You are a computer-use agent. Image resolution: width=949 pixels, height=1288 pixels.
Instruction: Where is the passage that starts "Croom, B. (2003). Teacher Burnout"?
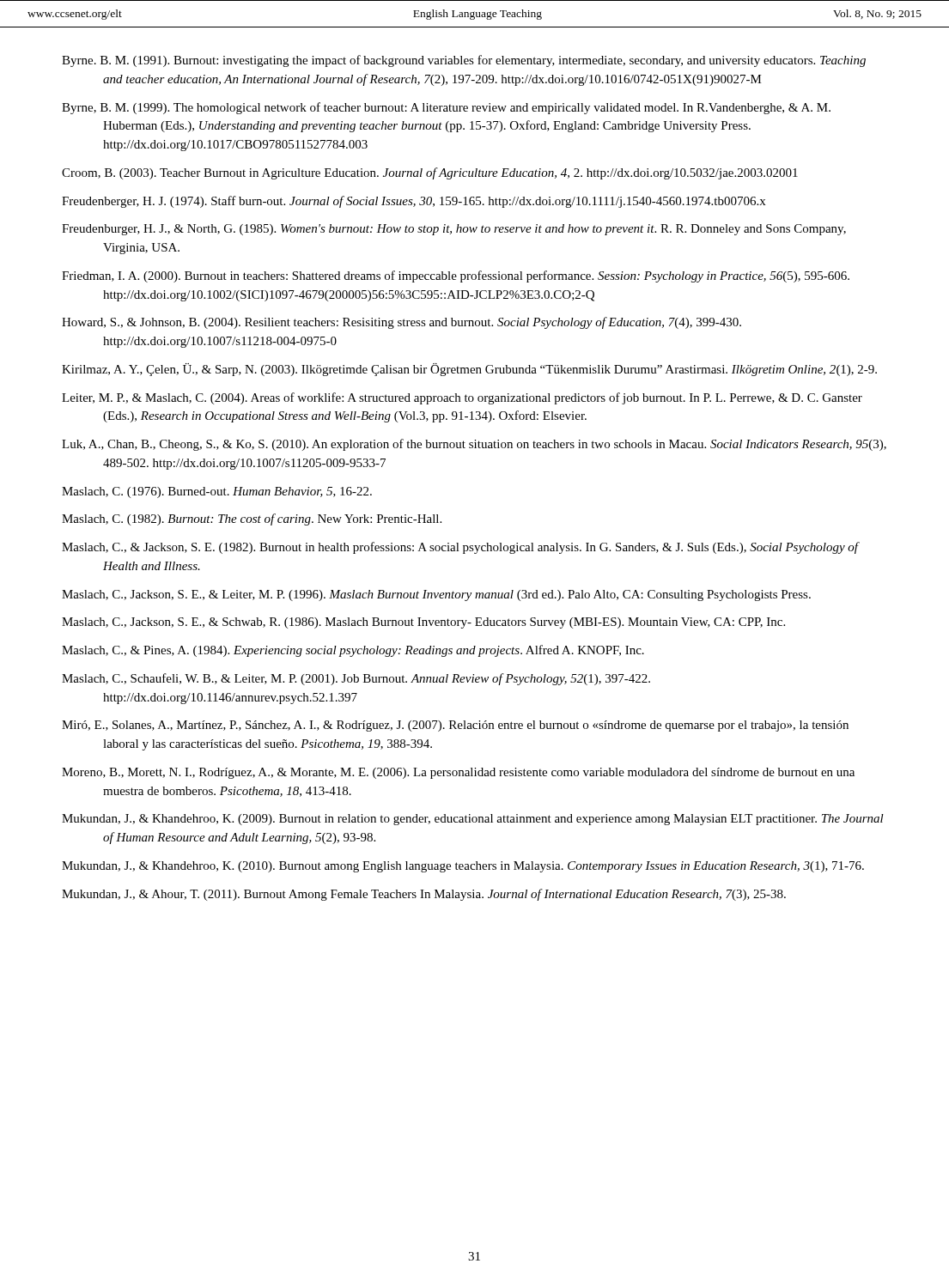coord(430,172)
